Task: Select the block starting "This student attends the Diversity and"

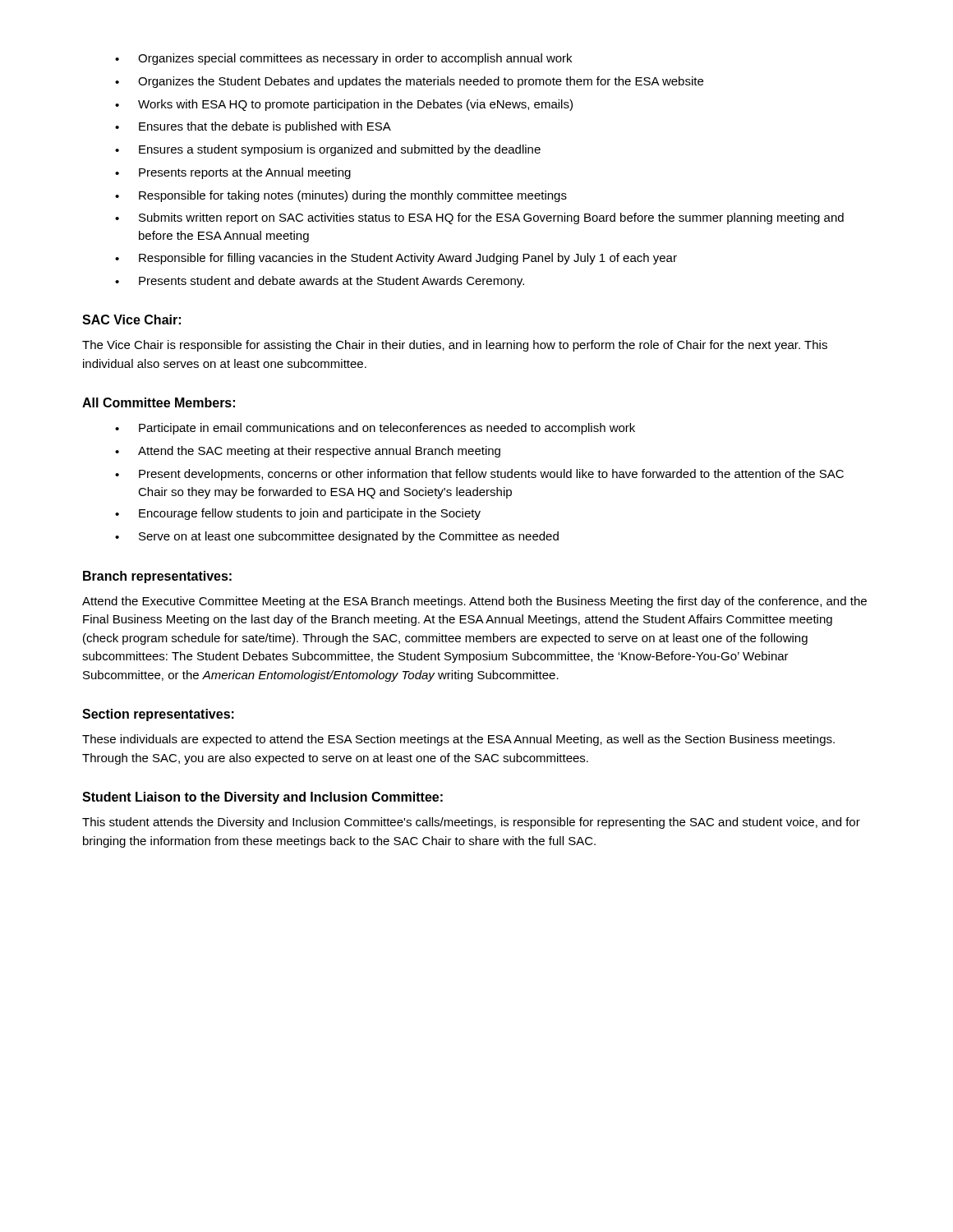Action: pyautogui.click(x=471, y=831)
